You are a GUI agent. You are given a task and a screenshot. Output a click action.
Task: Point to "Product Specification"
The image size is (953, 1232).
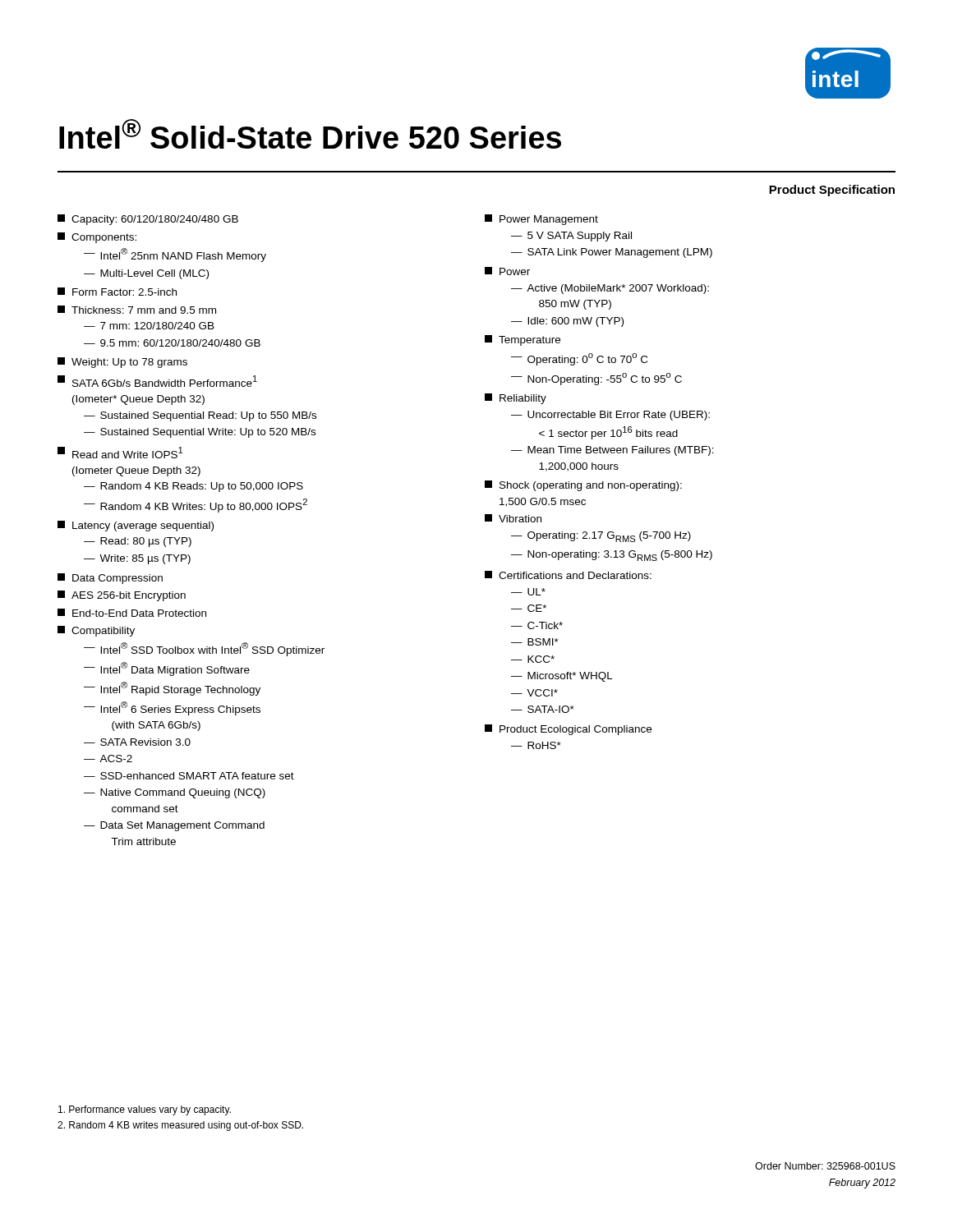point(832,190)
